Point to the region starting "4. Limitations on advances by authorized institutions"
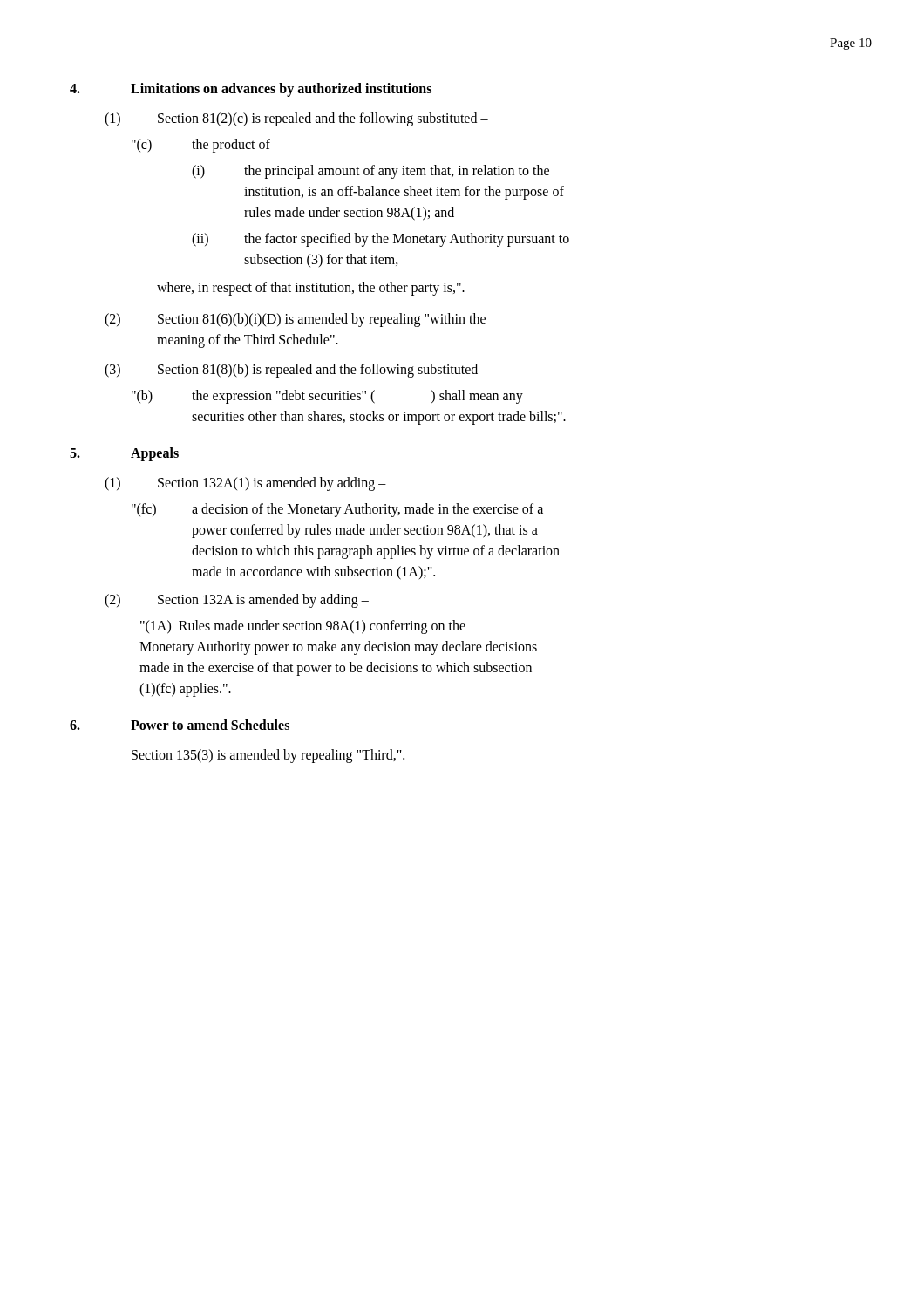The image size is (924, 1308). tap(251, 89)
